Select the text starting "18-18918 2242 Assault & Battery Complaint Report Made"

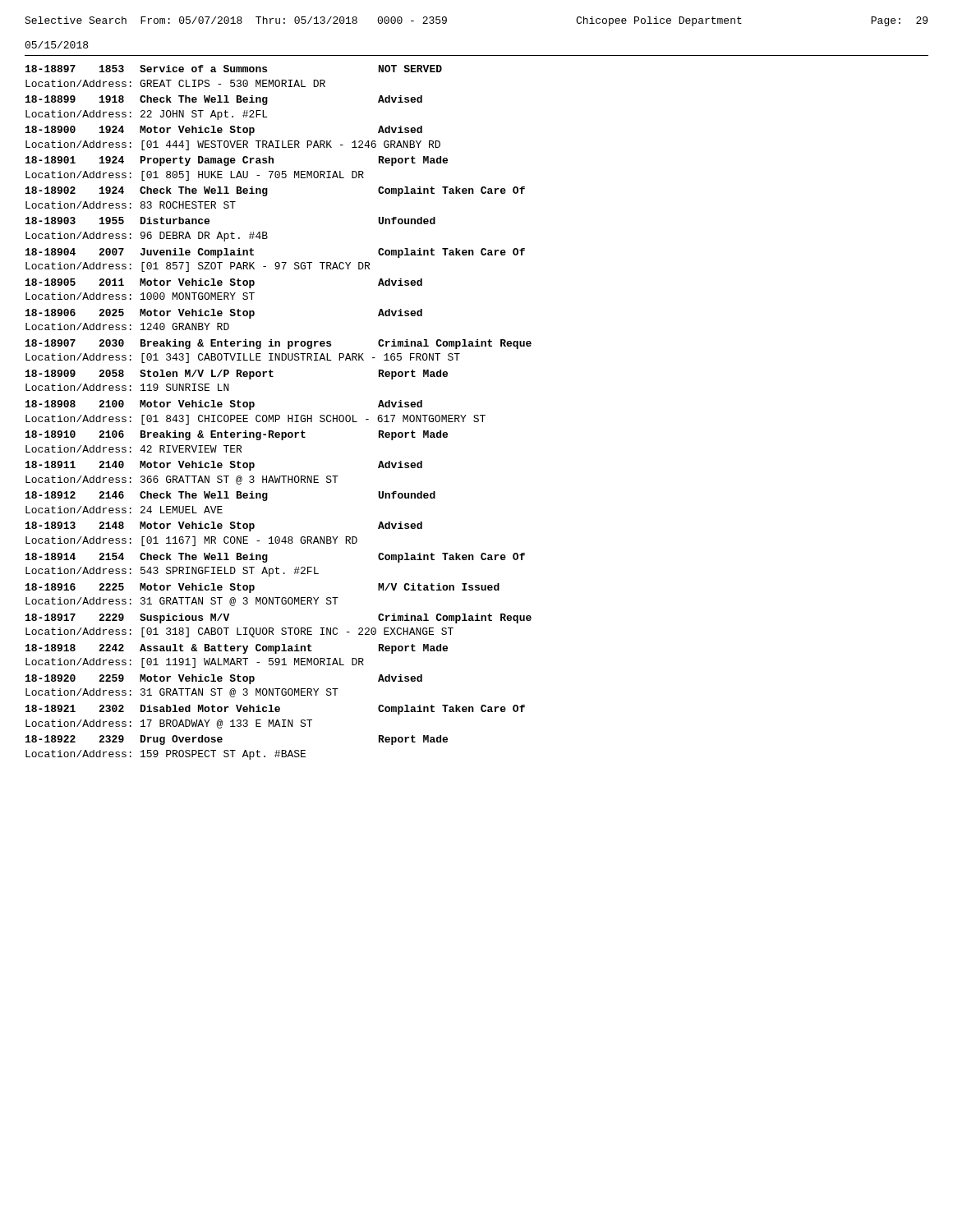tap(237, 649)
